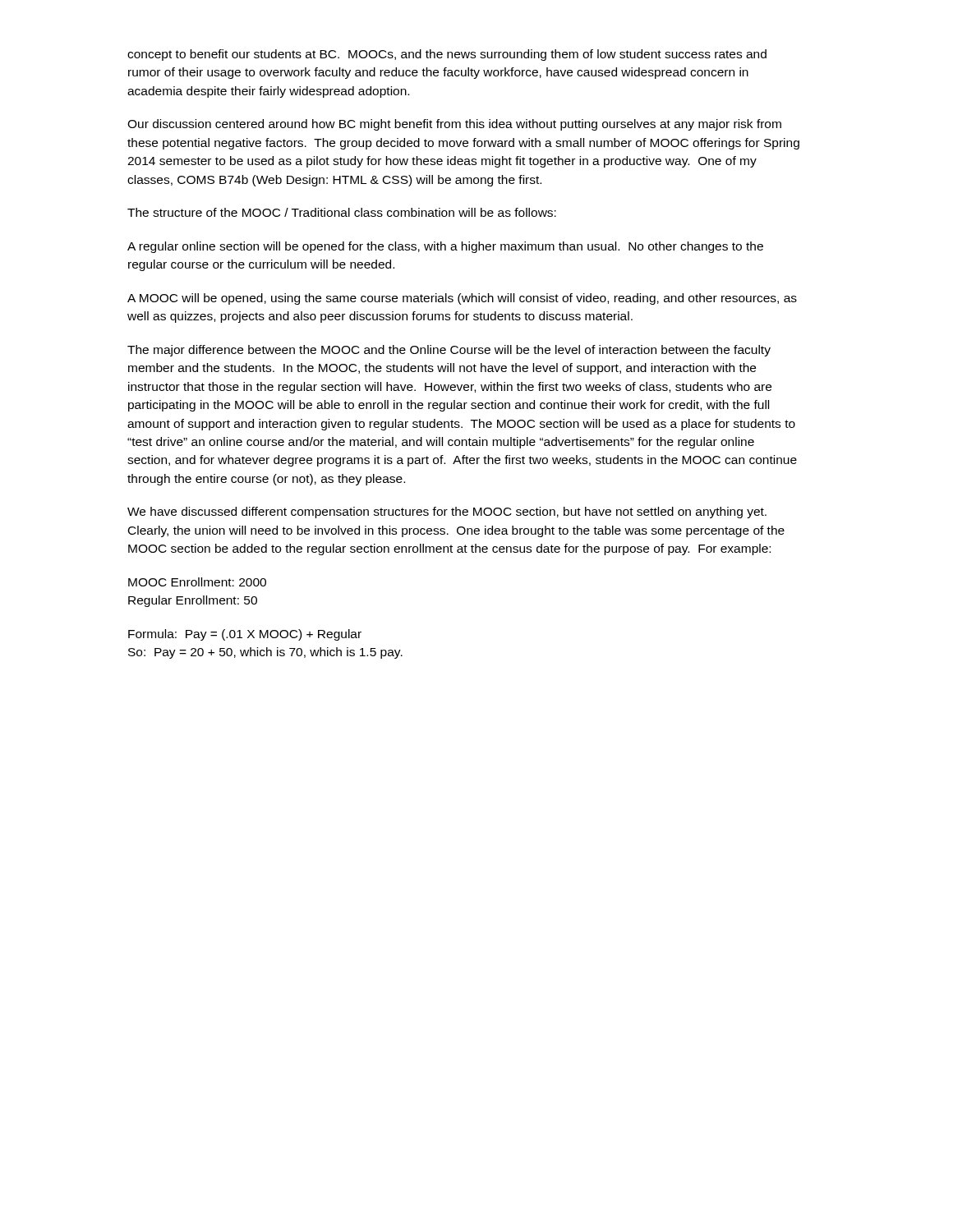
Task: Point to the block starting "Our discussion centered around how BC might benefit"
Action: click(x=464, y=152)
